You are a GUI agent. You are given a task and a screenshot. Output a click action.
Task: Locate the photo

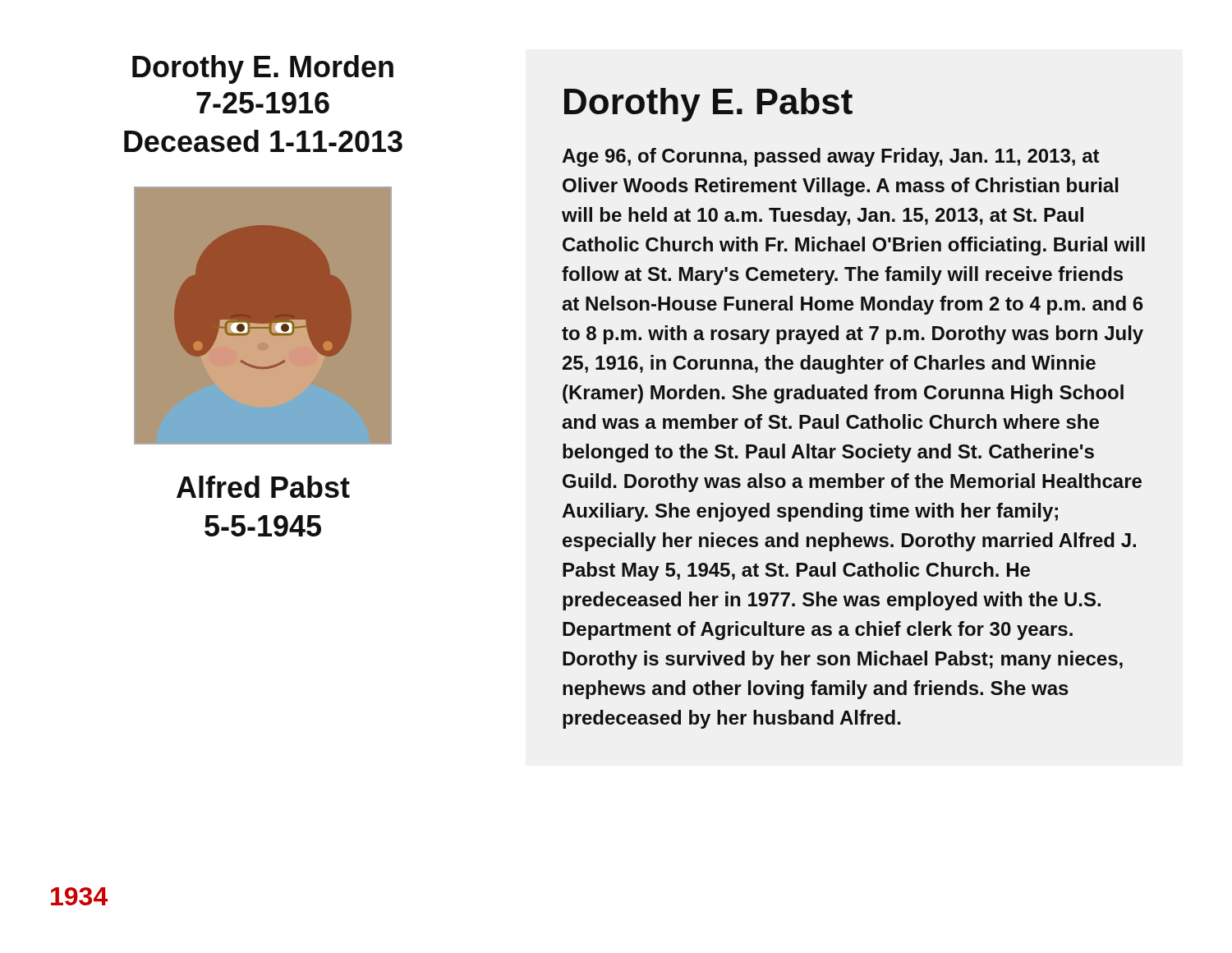[x=263, y=315]
